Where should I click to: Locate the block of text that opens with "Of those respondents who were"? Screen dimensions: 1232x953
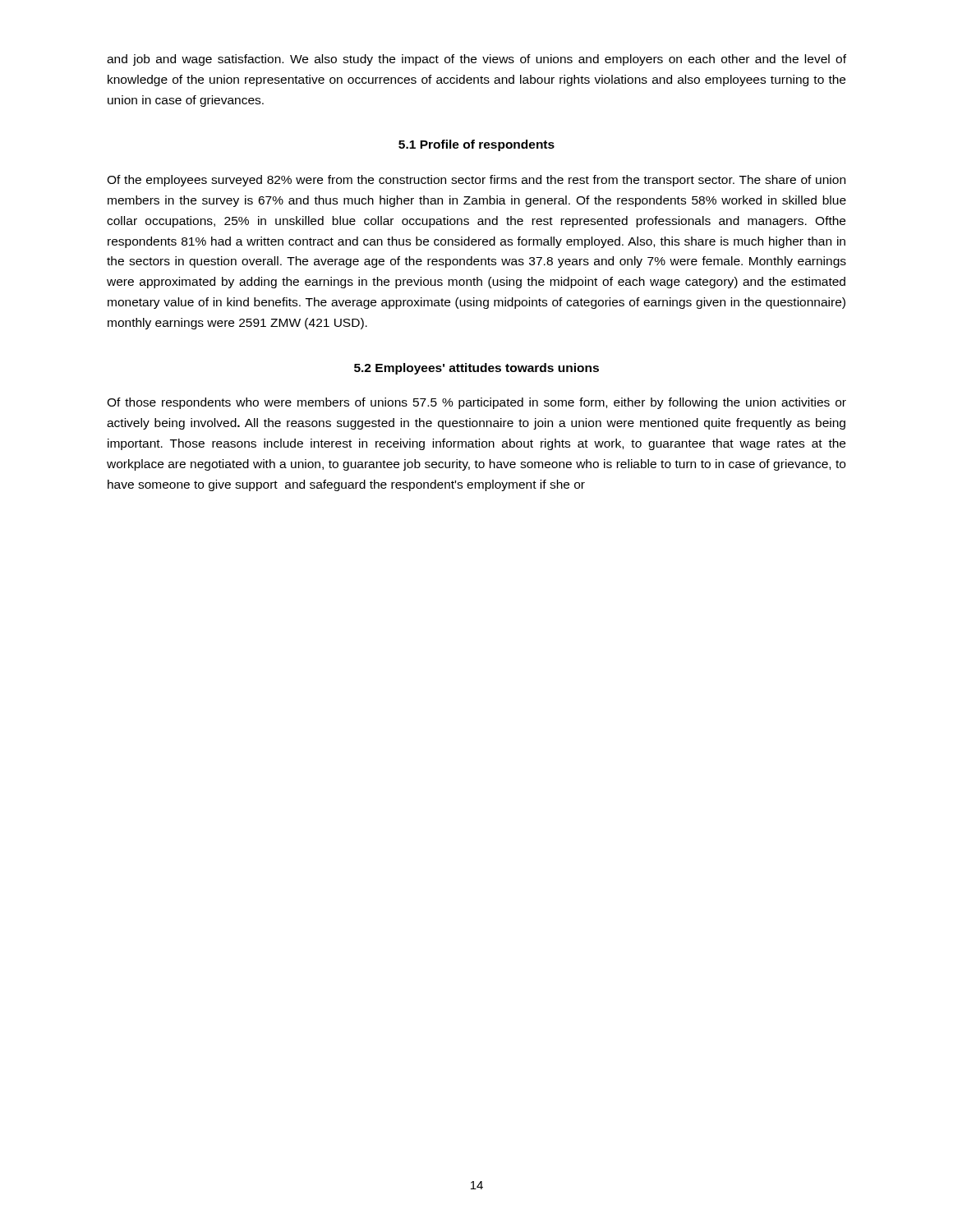[476, 443]
